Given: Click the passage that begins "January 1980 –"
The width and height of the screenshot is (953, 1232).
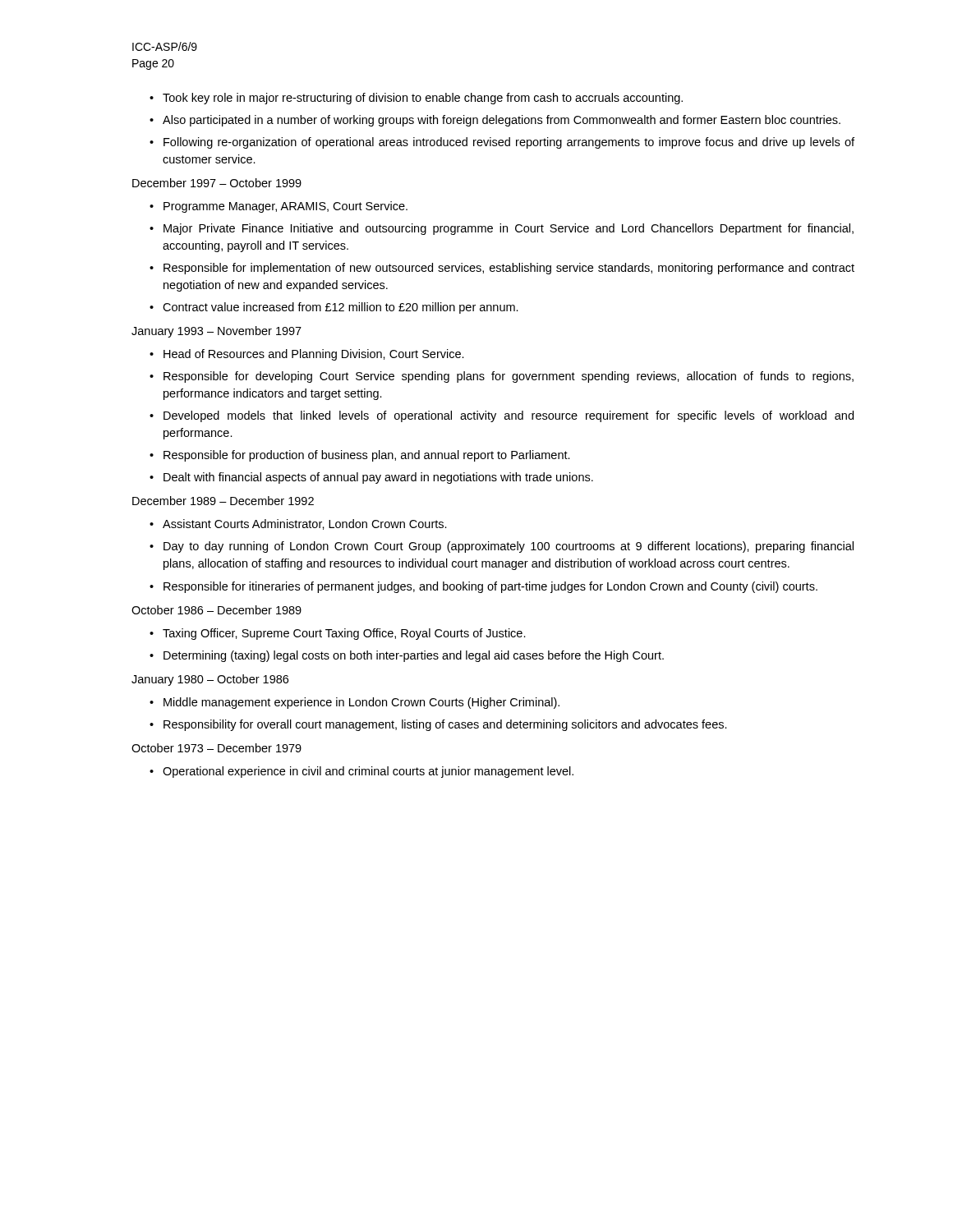Looking at the screenshot, I should click(x=210, y=679).
